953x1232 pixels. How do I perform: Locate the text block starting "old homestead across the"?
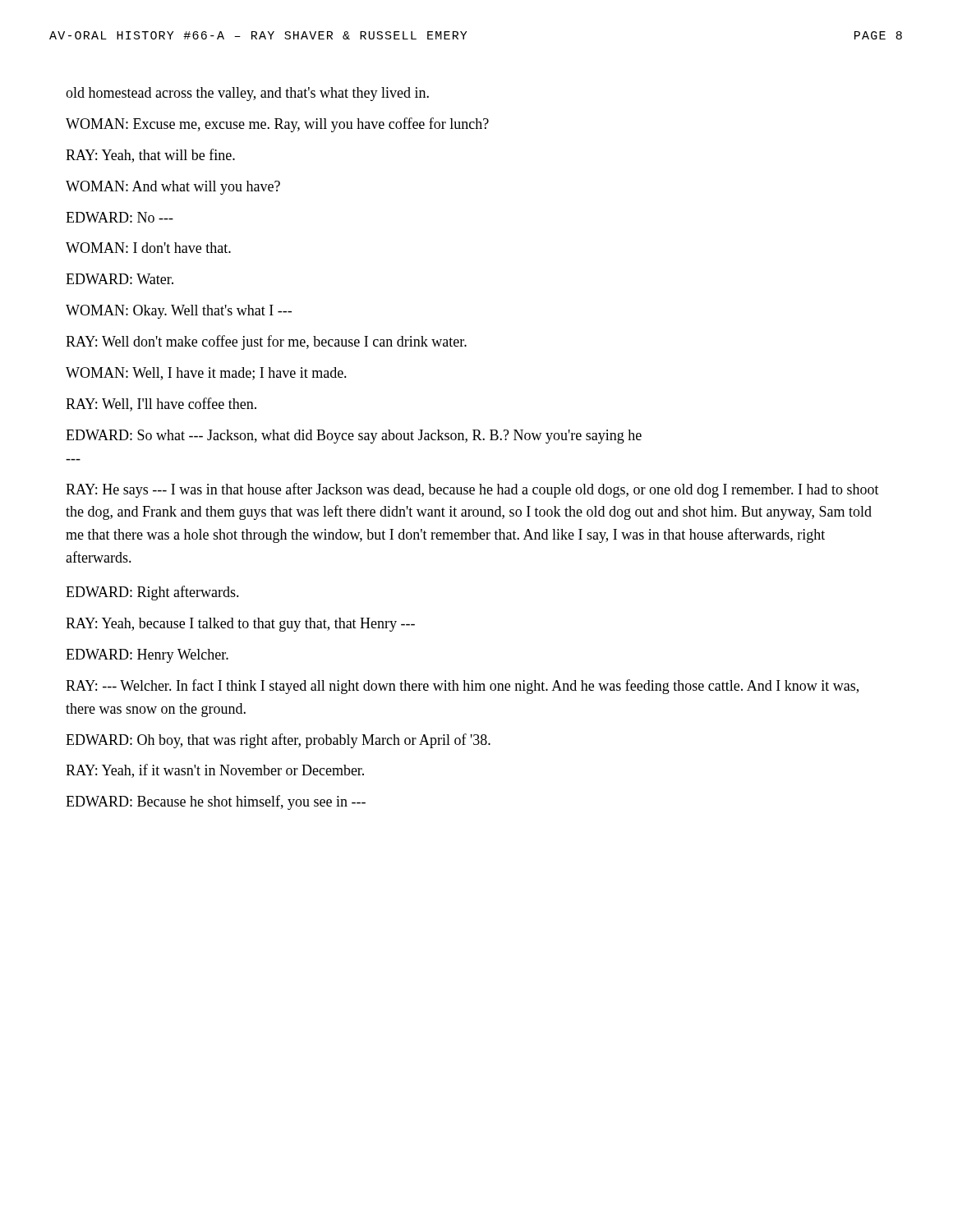[248, 93]
